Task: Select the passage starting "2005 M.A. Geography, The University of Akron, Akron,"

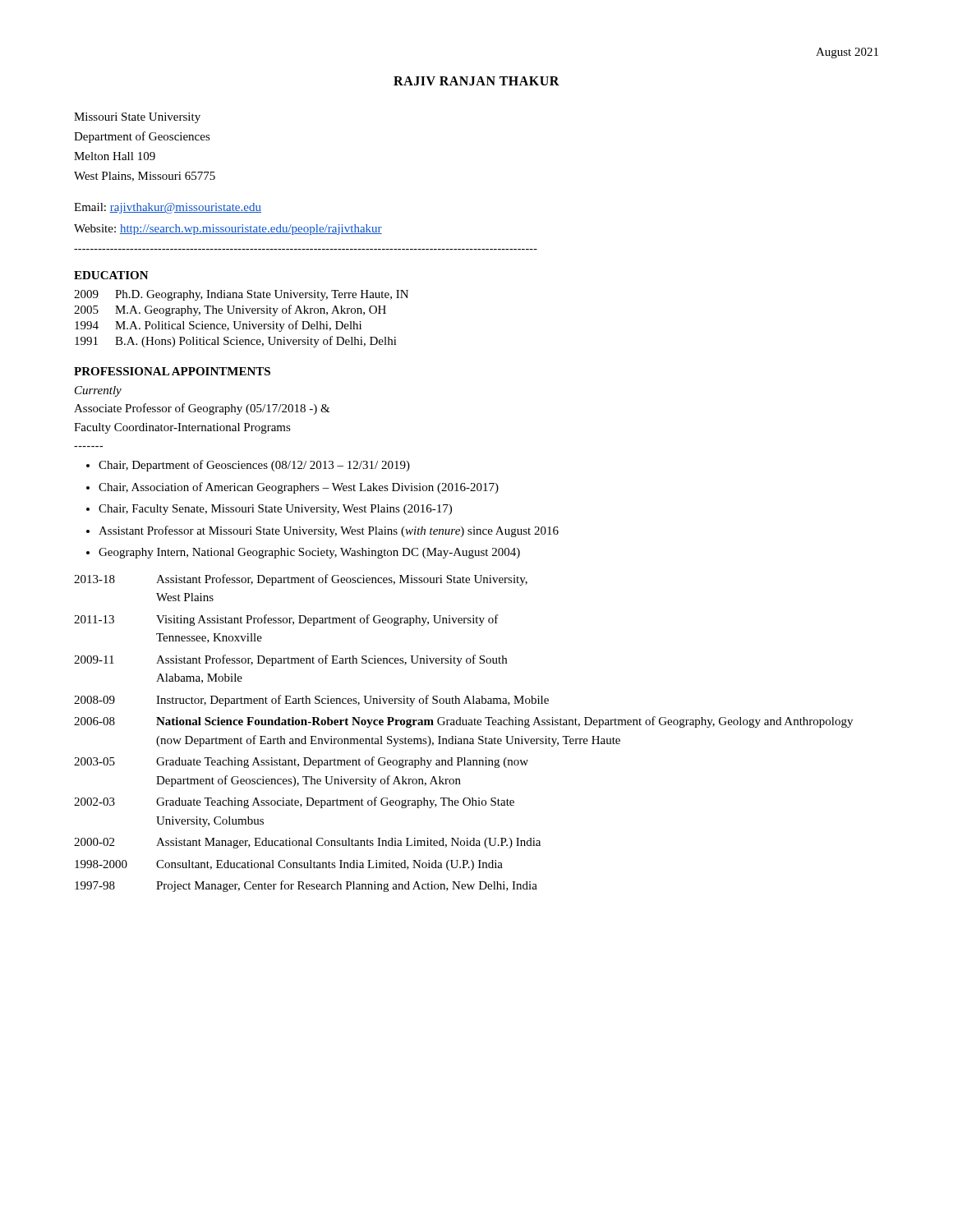Action: point(230,310)
